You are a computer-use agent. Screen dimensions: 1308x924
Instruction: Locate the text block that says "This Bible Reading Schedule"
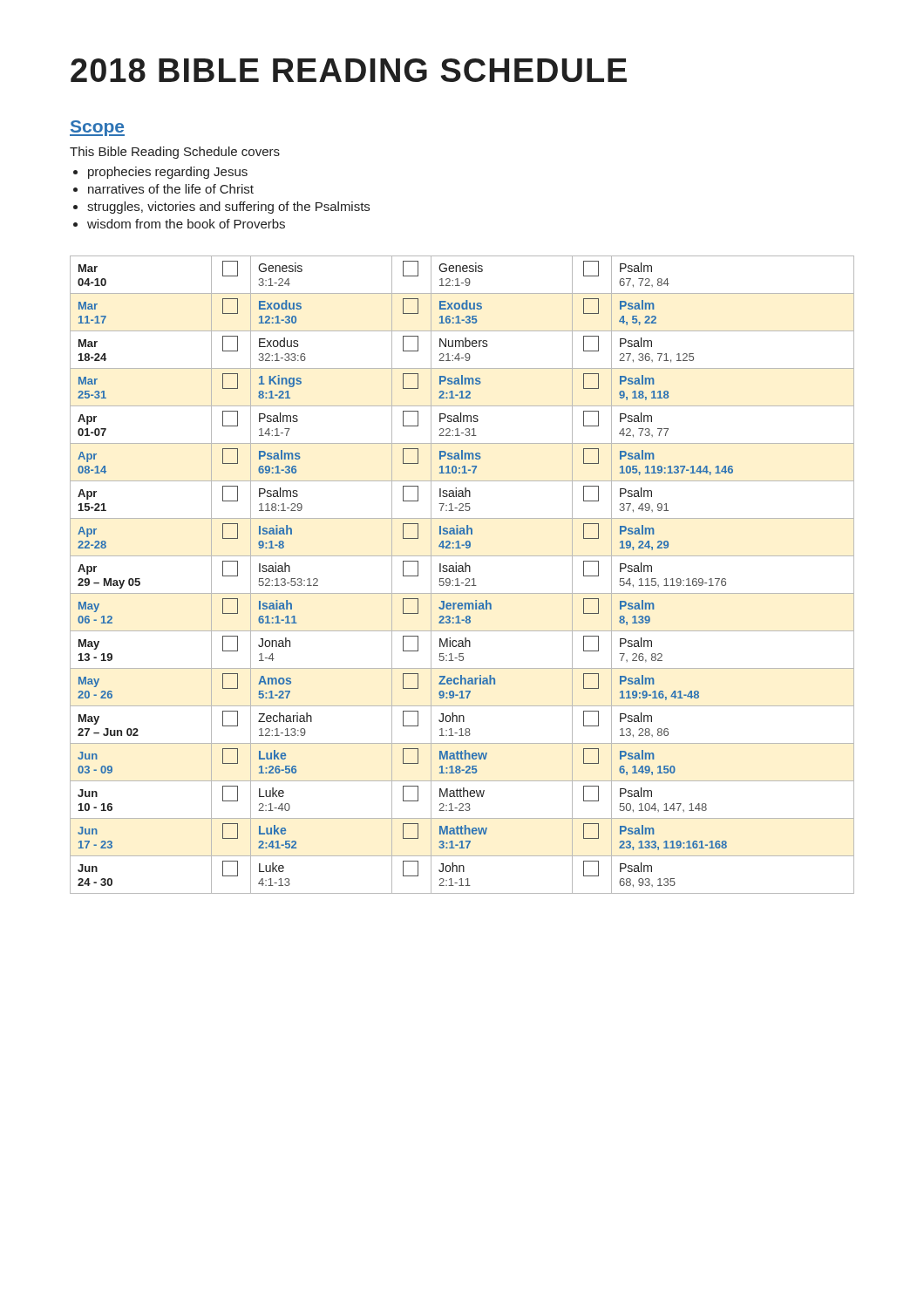coord(175,151)
